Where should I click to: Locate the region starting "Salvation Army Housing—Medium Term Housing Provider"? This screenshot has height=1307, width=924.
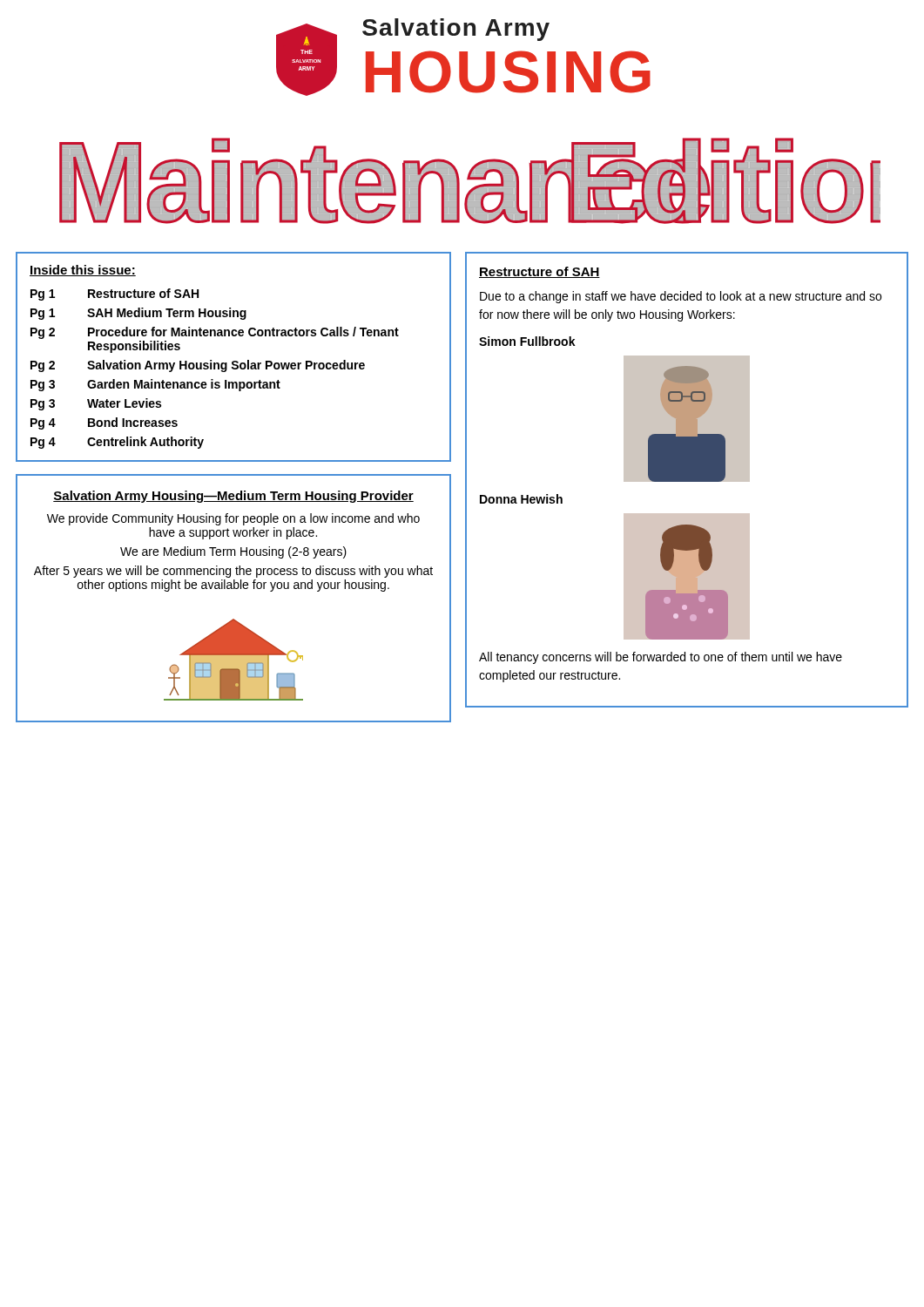[x=233, y=495]
